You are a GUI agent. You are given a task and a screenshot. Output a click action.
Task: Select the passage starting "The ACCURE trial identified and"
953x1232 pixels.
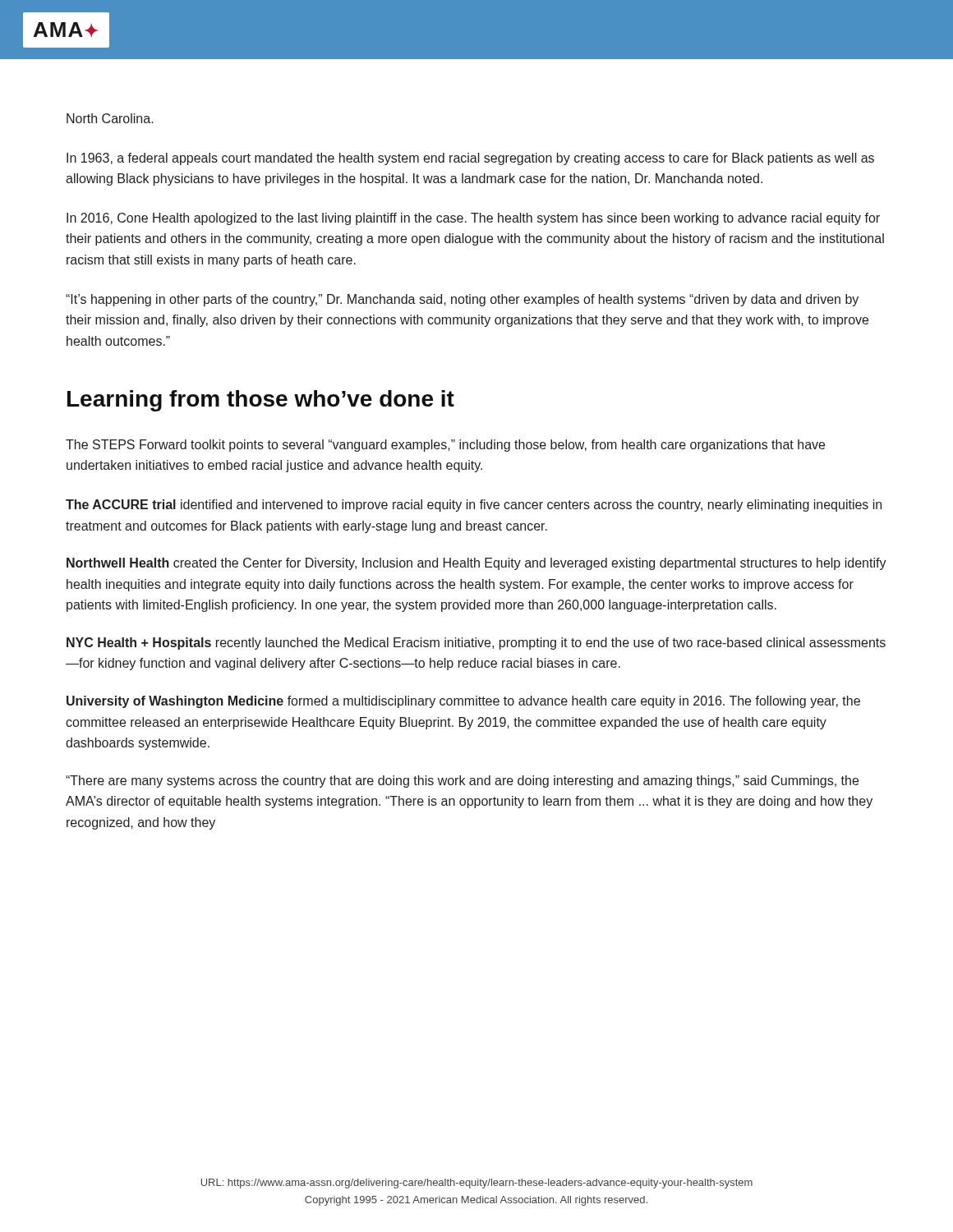474,515
